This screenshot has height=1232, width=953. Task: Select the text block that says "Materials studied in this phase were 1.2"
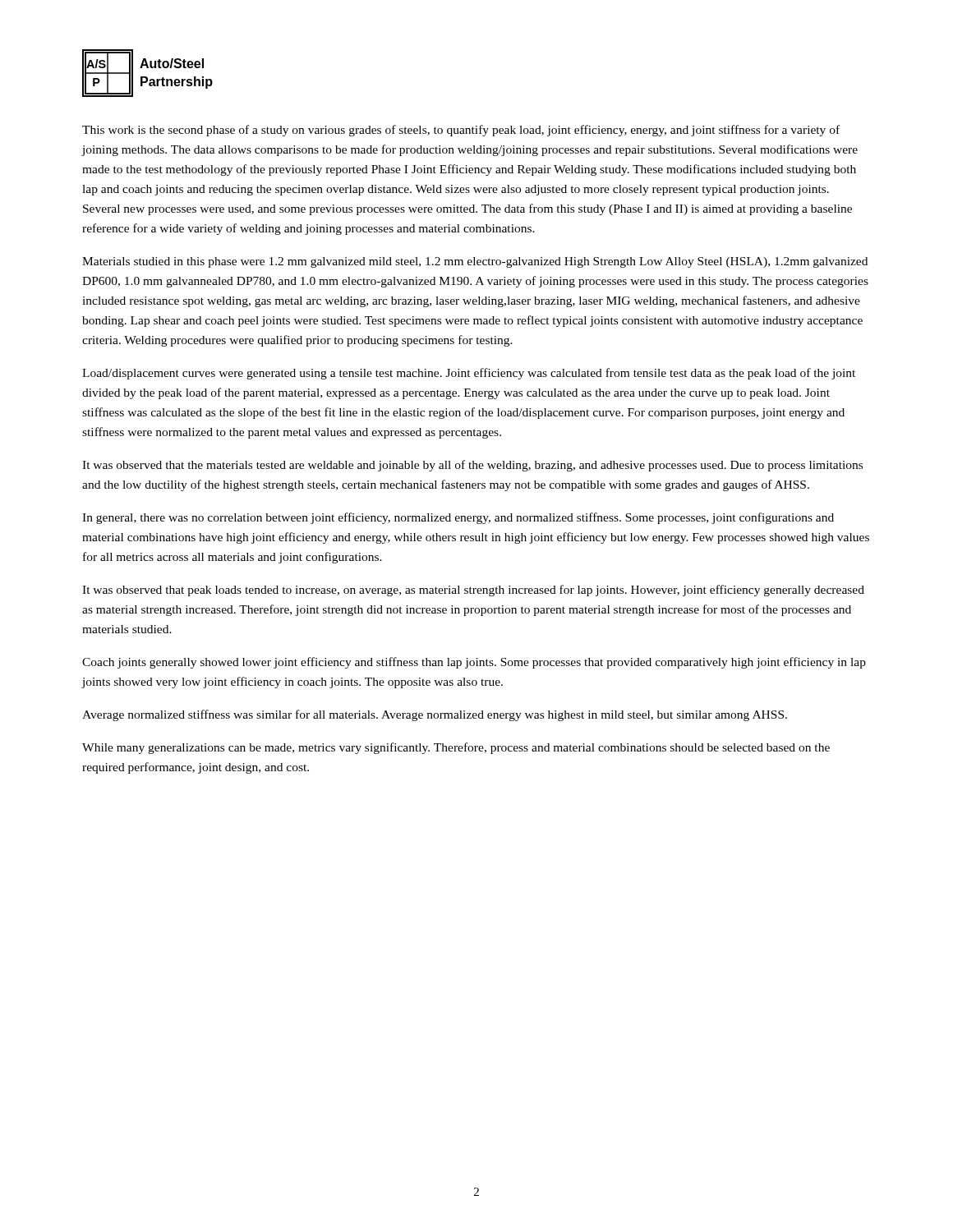click(476, 301)
